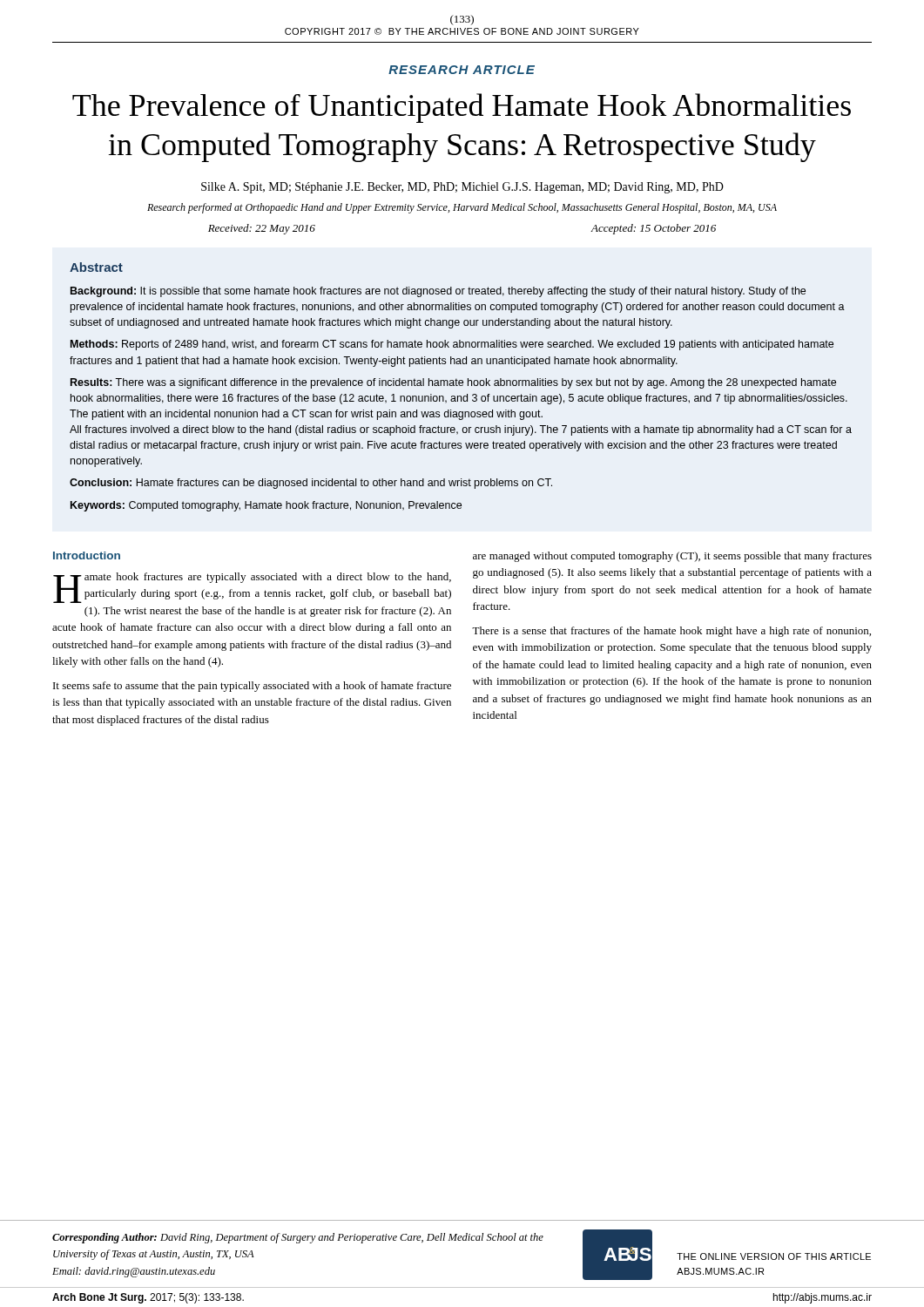
Task: Find the block starting "THE ONLINE VERSION OF THIS ARTICLE"
Action: pos(774,1264)
